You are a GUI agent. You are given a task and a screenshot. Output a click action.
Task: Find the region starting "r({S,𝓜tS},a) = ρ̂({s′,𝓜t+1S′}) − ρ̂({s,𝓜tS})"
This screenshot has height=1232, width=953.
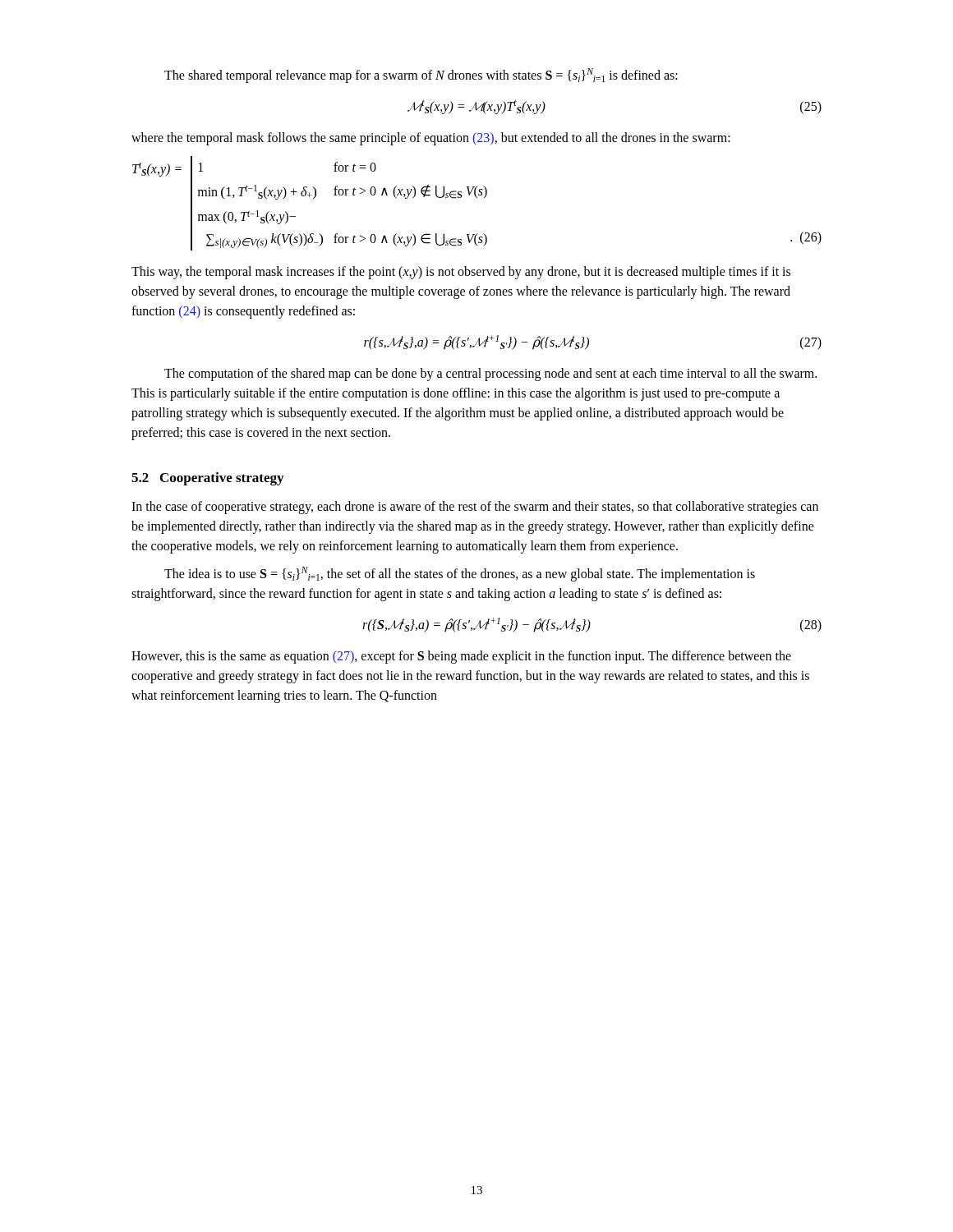[476, 625]
